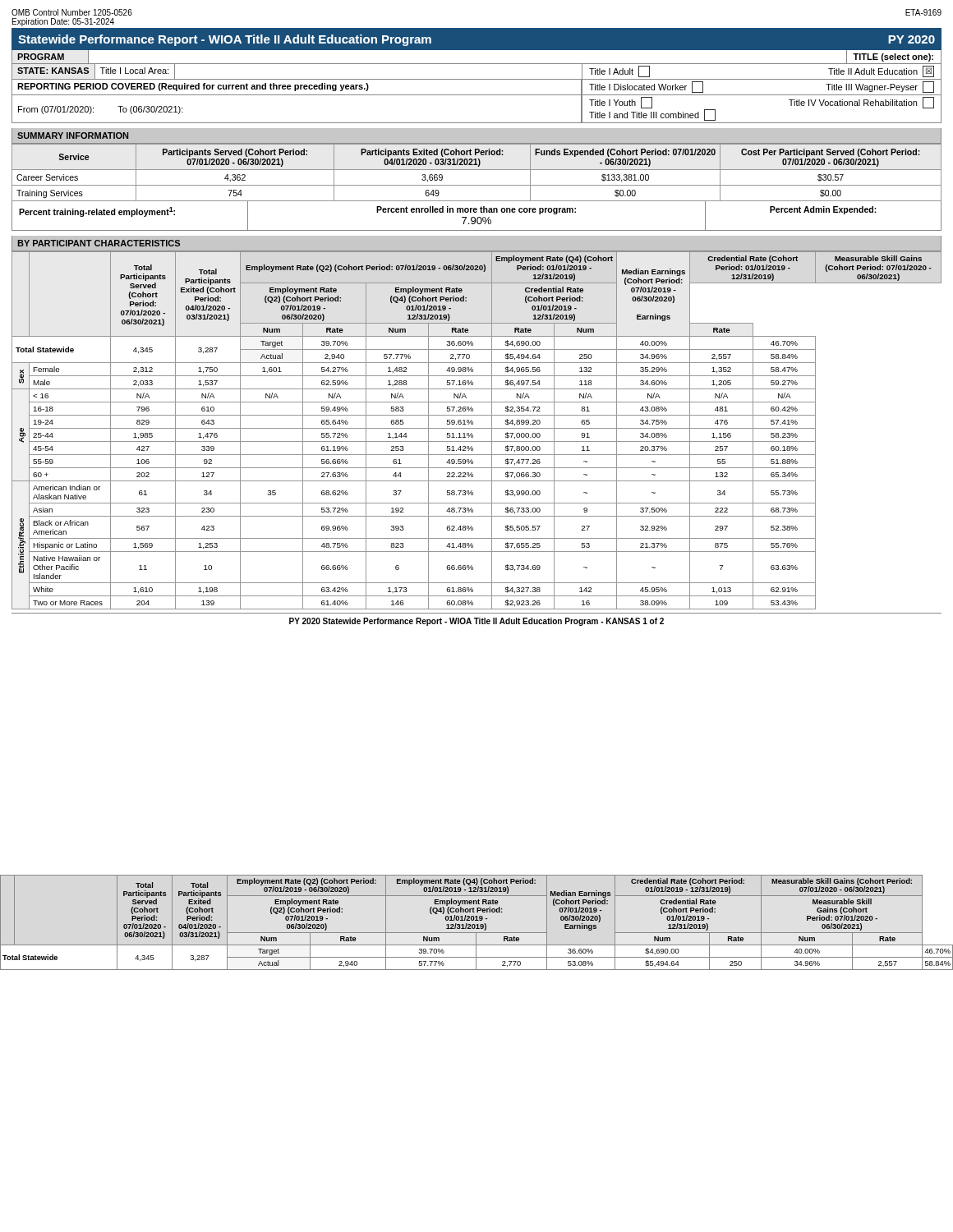
Task: Where does it say "SUMMARY INFORMATION"?
Action: coord(73,136)
